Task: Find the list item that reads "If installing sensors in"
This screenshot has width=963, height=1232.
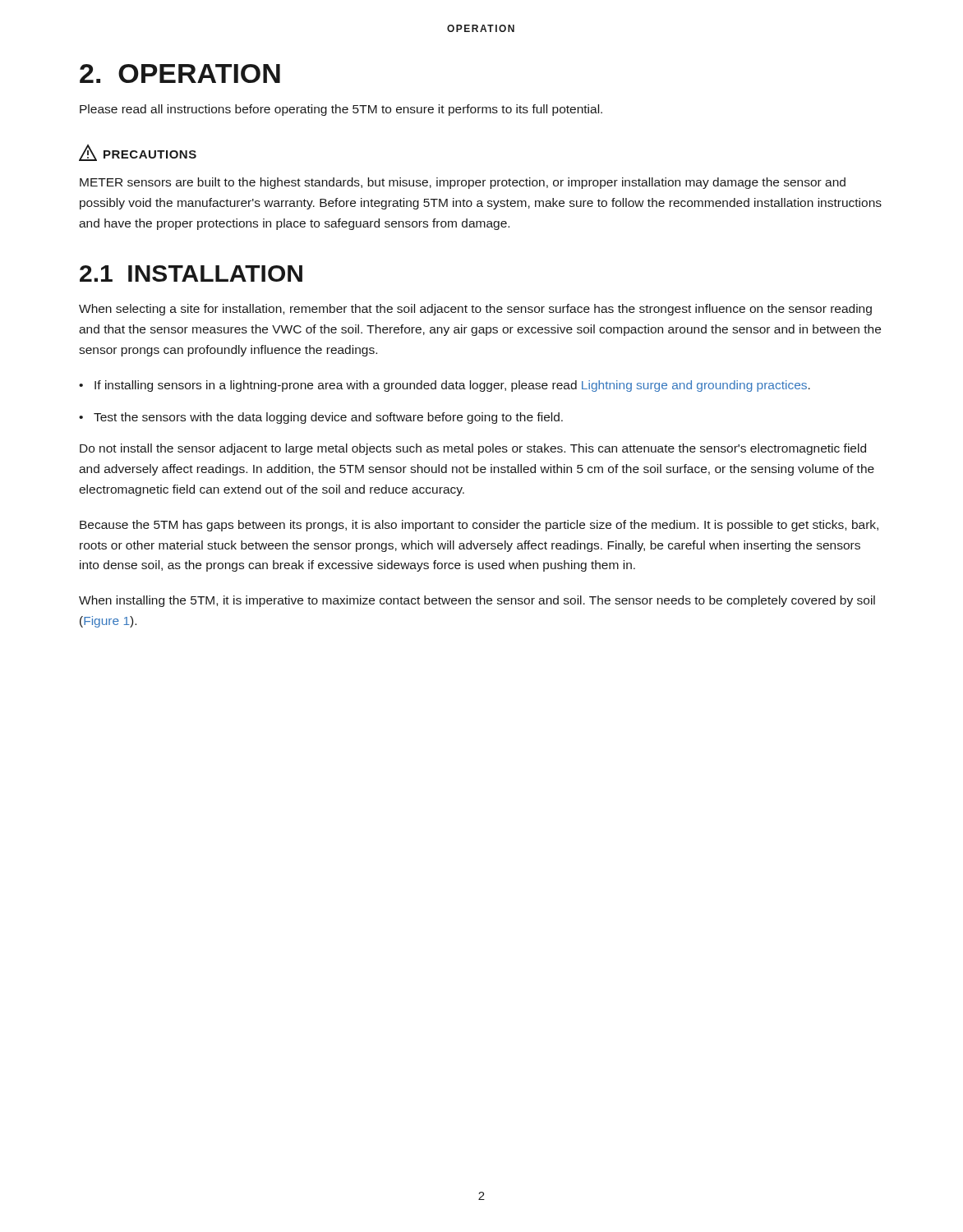Action: (452, 385)
